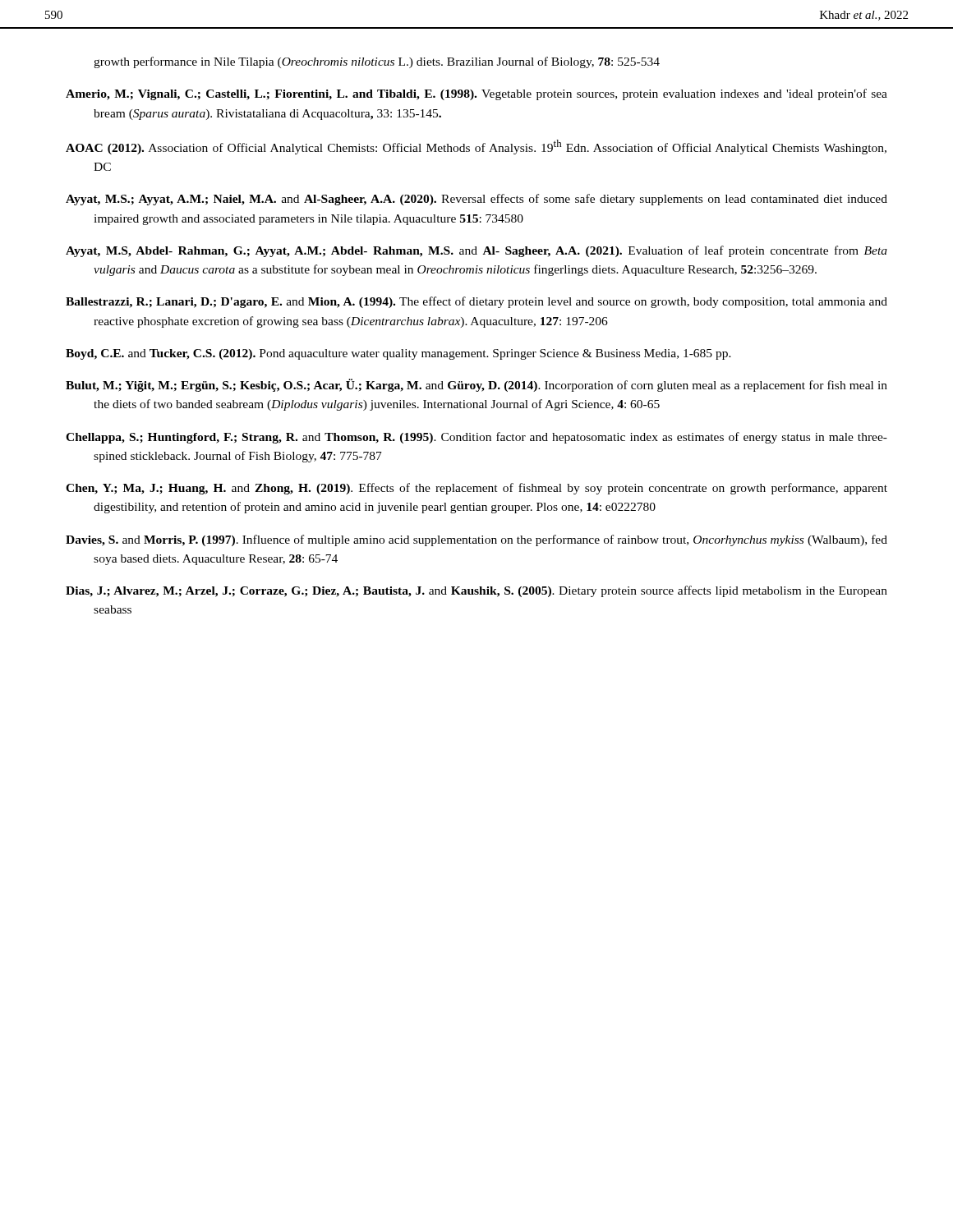Click the passage that begins "growth performance in Nile Tilapia (Oreochromis niloticus"
953x1232 pixels.
click(377, 61)
